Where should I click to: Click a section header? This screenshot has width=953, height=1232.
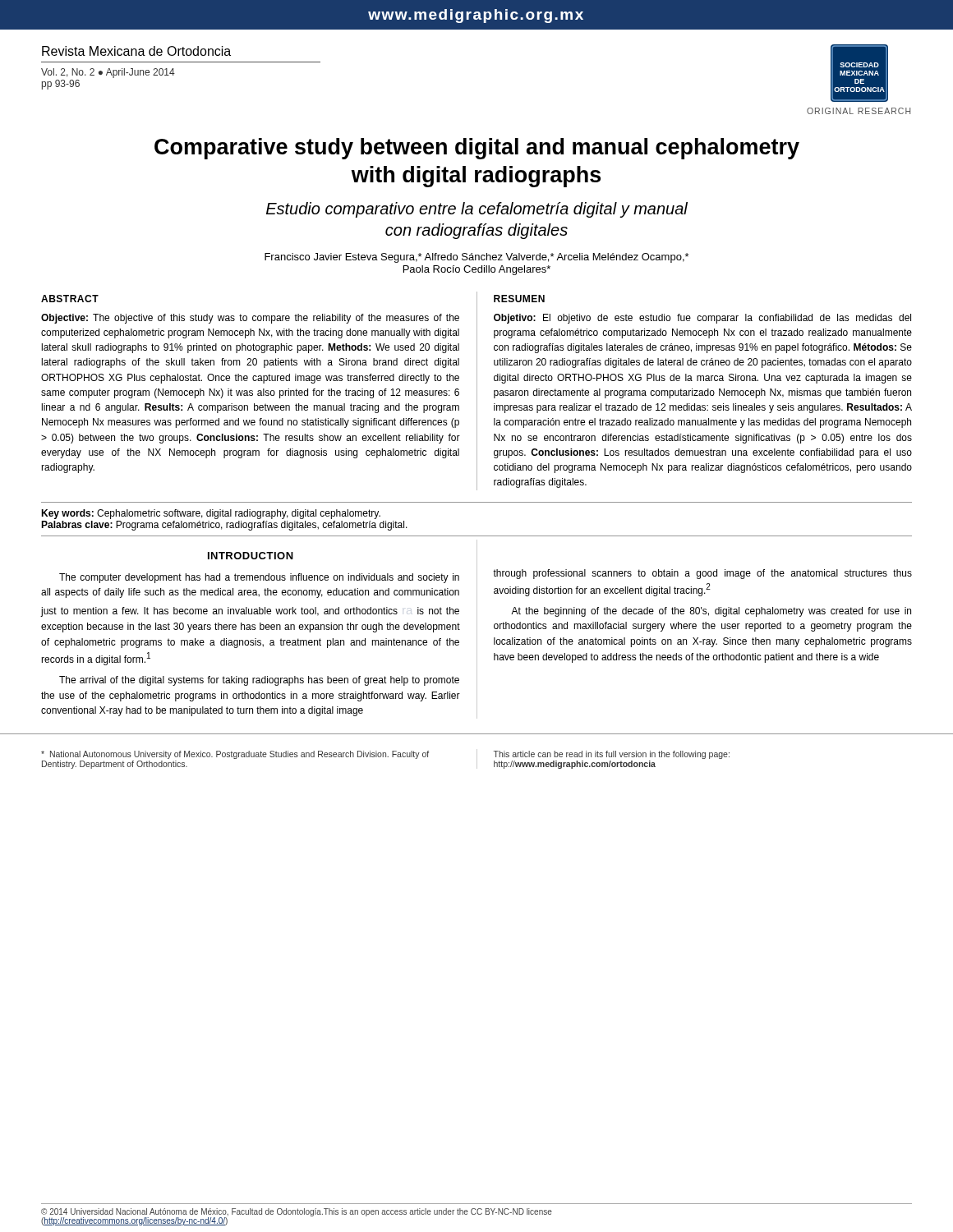(x=250, y=555)
